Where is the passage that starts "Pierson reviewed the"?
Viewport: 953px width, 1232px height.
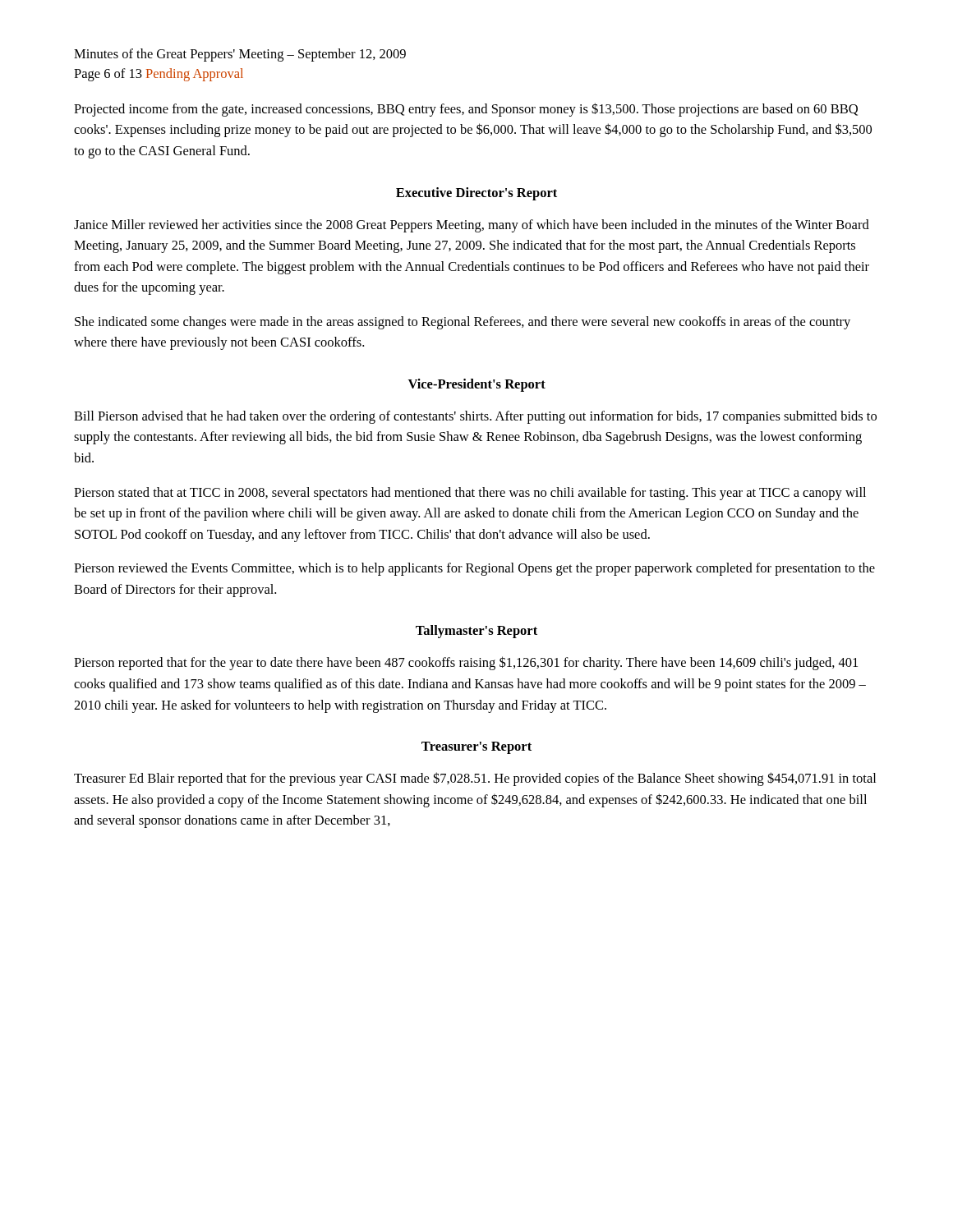coord(474,579)
